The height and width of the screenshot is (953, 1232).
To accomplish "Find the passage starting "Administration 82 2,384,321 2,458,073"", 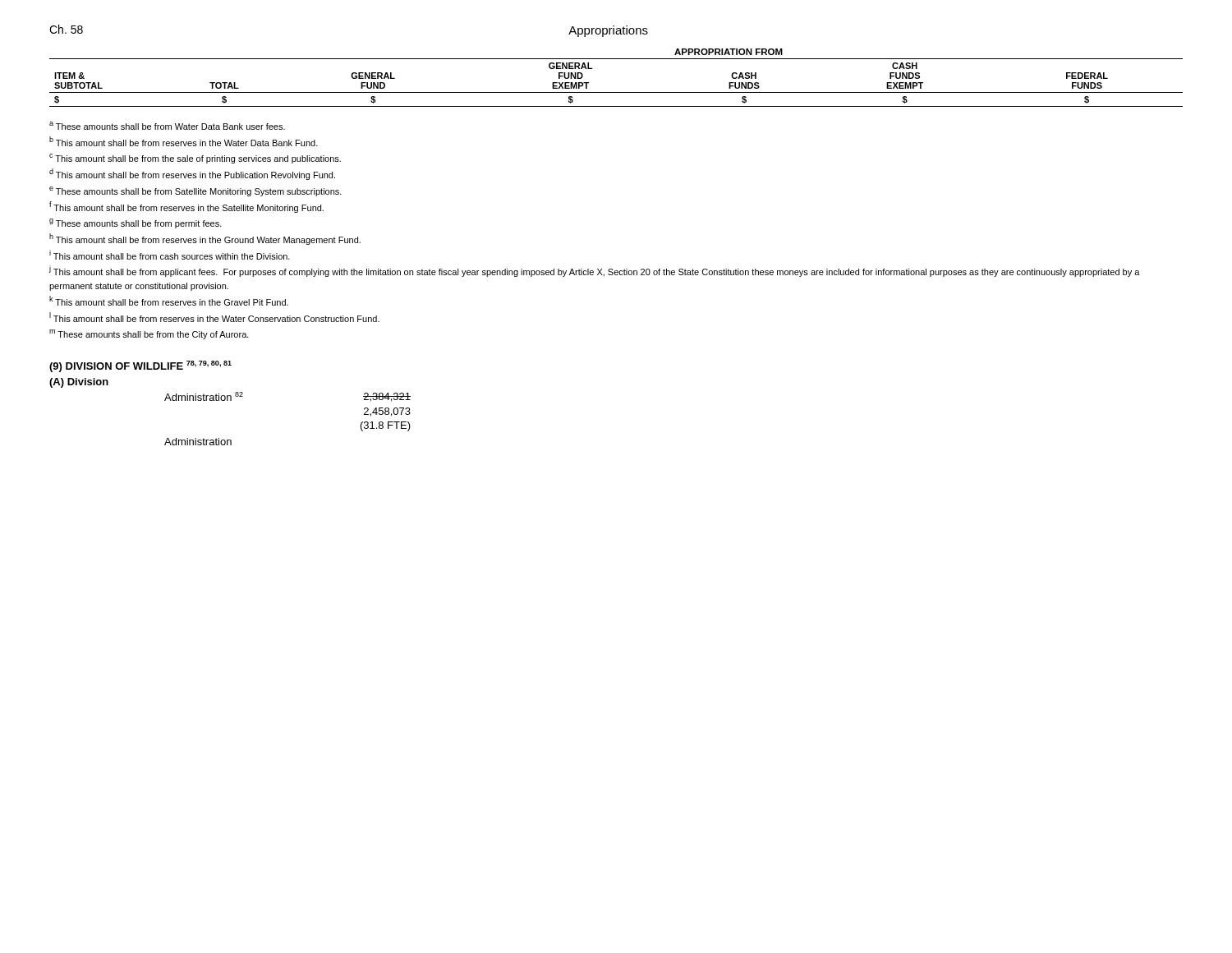I will 203,396.
